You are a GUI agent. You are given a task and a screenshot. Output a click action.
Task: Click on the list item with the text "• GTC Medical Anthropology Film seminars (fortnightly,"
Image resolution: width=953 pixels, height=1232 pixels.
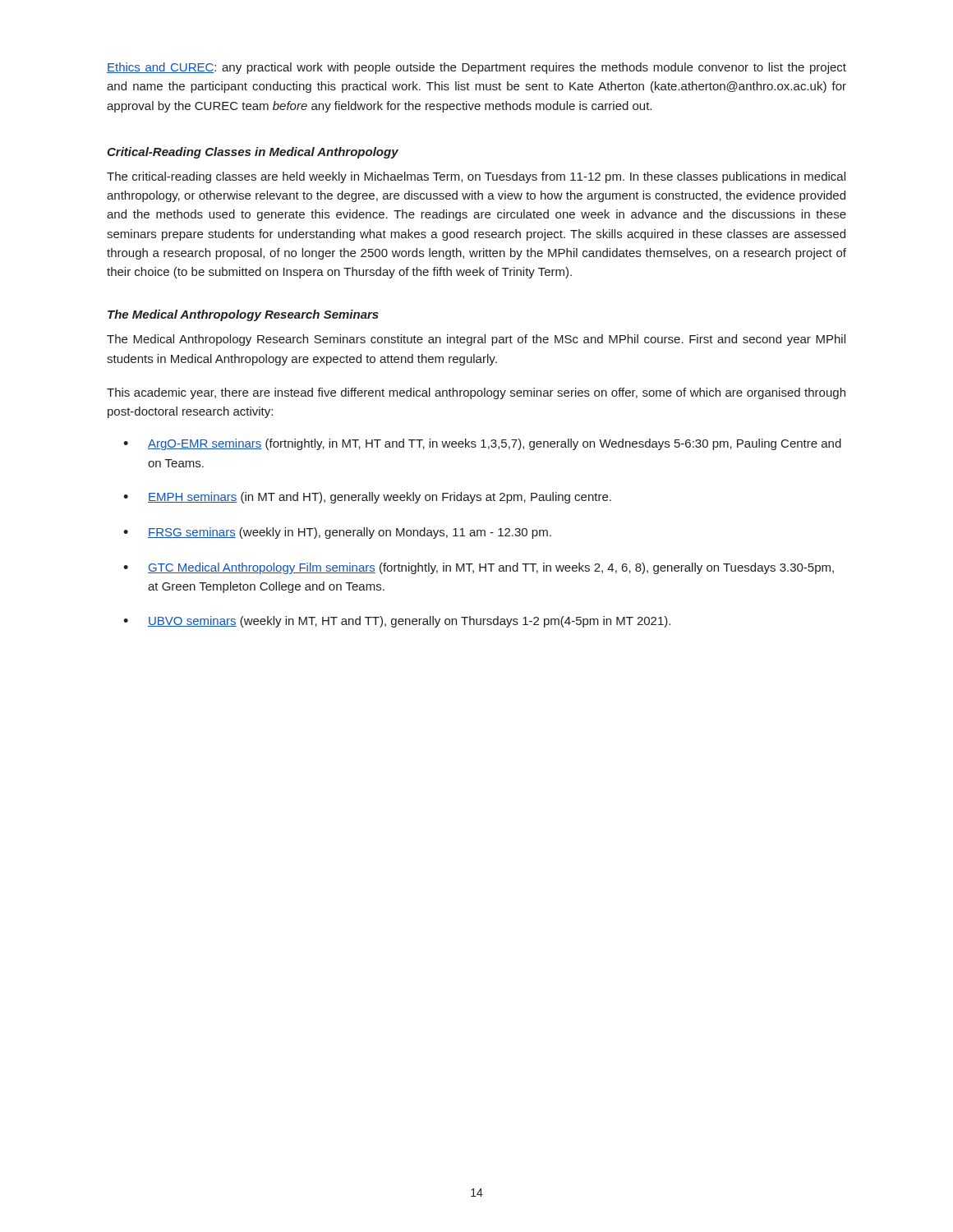(x=485, y=577)
